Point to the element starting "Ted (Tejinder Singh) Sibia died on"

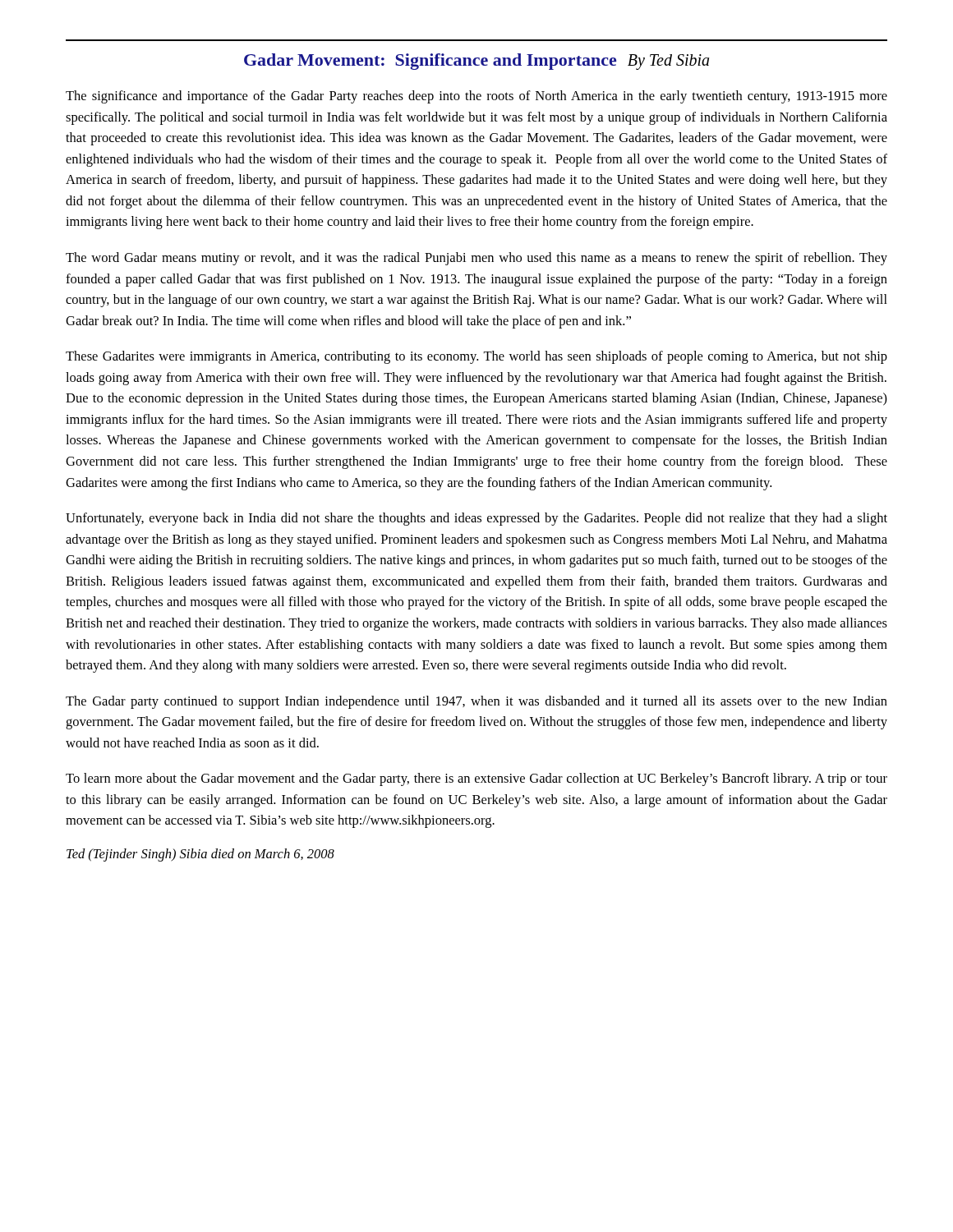point(200,854)
